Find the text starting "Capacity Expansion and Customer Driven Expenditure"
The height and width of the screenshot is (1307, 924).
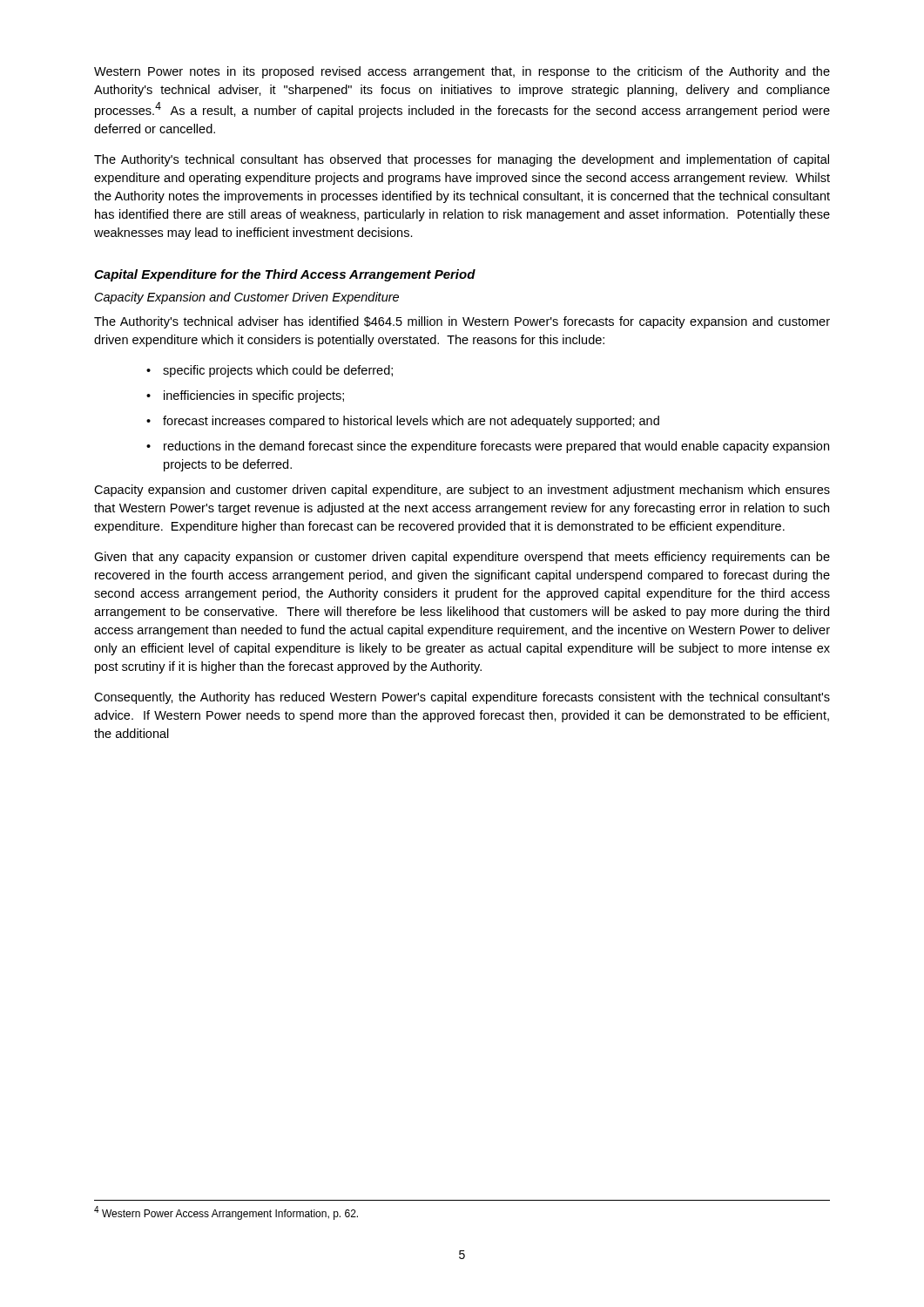click(247, 297)
